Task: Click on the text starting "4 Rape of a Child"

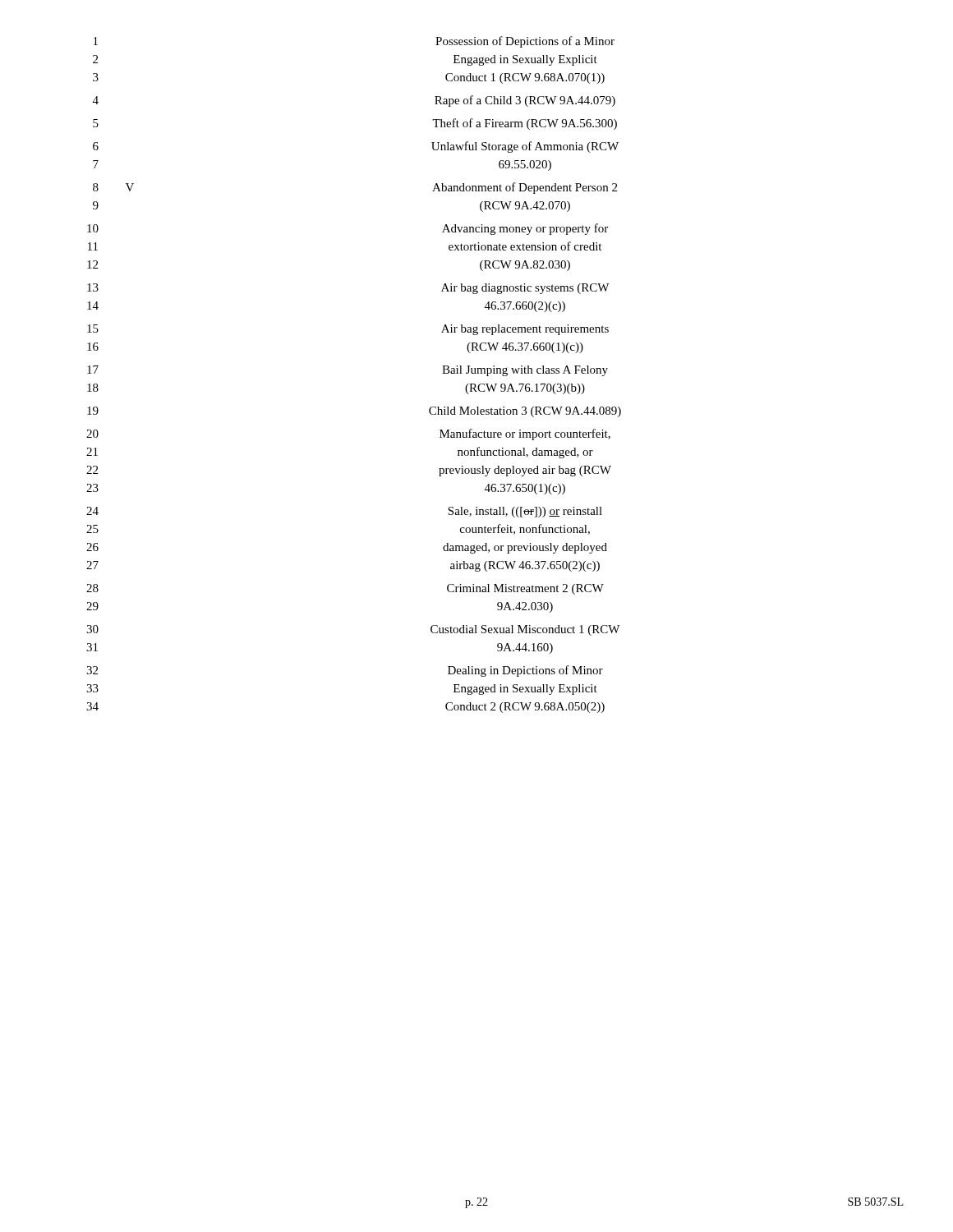Action: [x=476, y=101]
